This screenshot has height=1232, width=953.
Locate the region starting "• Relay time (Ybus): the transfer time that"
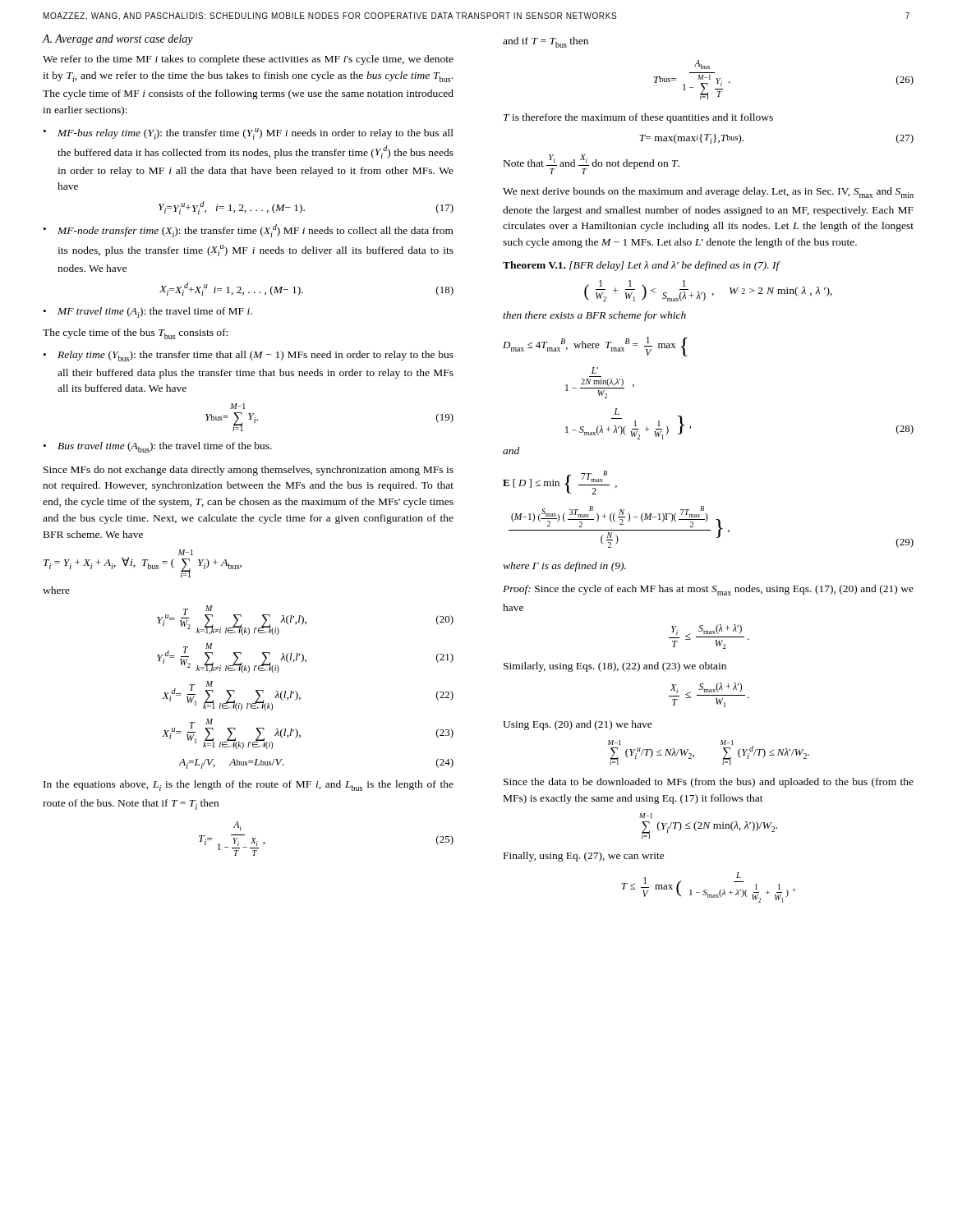(248, 371)
